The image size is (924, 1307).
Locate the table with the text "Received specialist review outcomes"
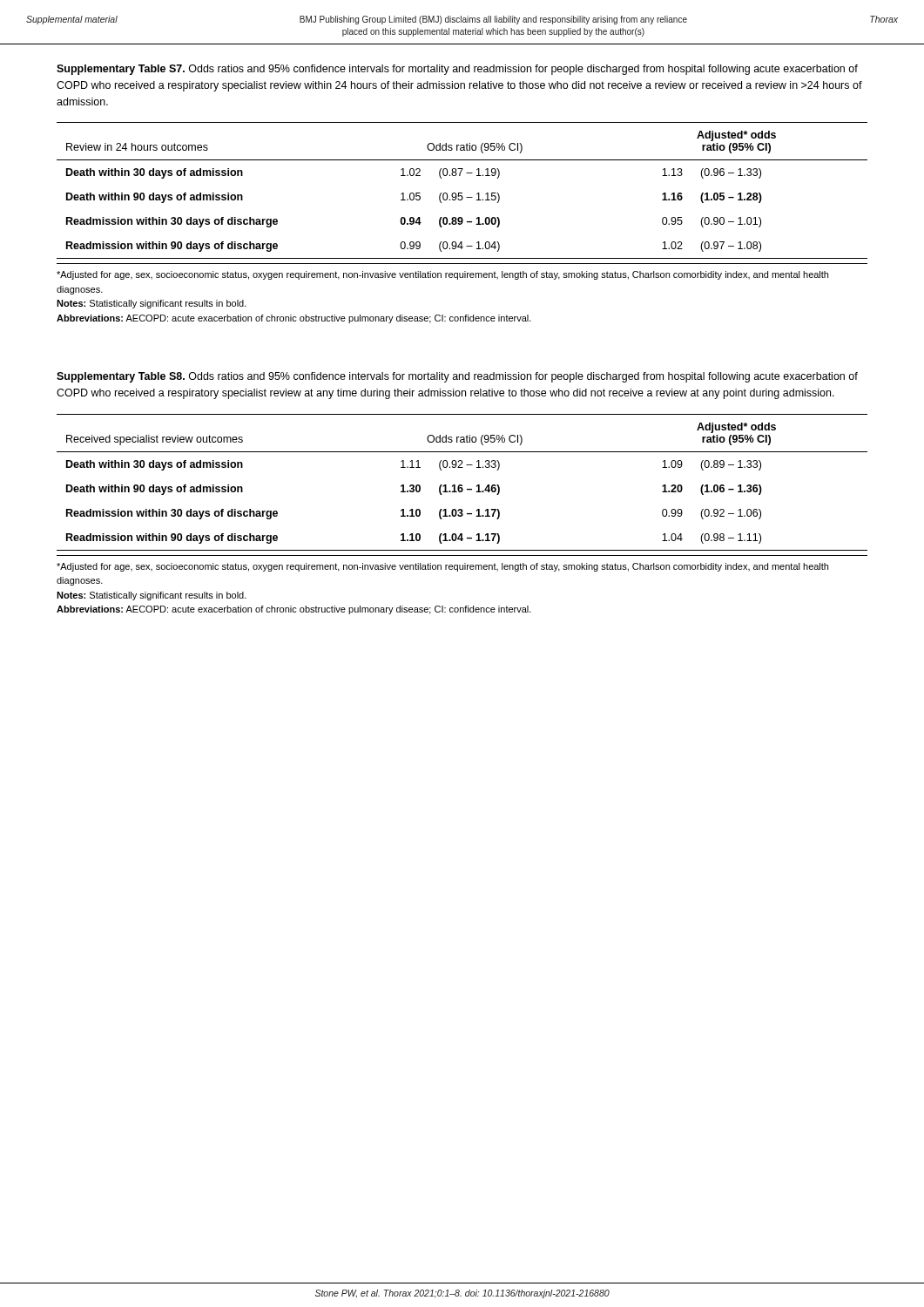point(462,482)
